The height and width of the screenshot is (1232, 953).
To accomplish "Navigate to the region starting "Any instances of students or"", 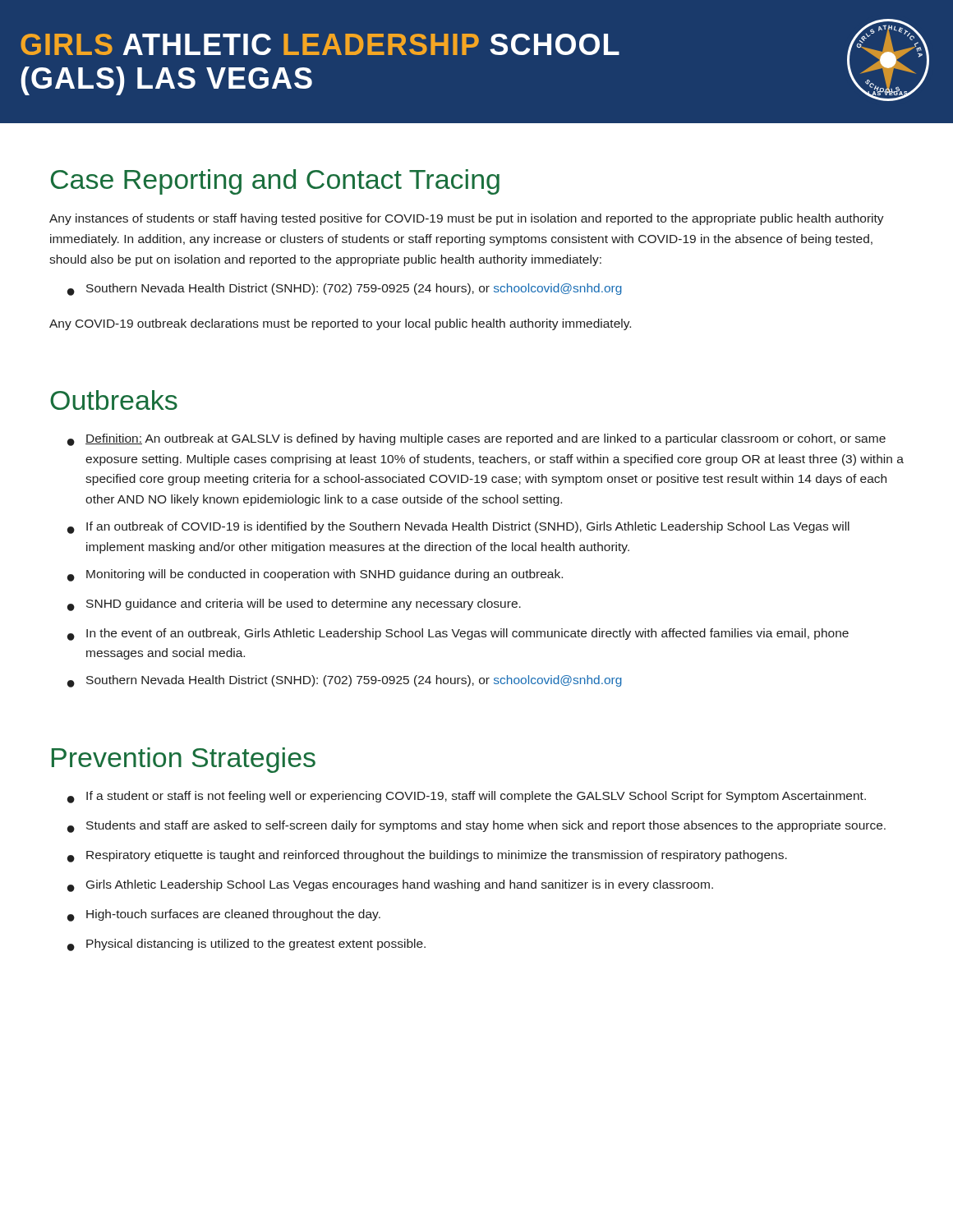I will pyautogui.click(x=476, y=239).
